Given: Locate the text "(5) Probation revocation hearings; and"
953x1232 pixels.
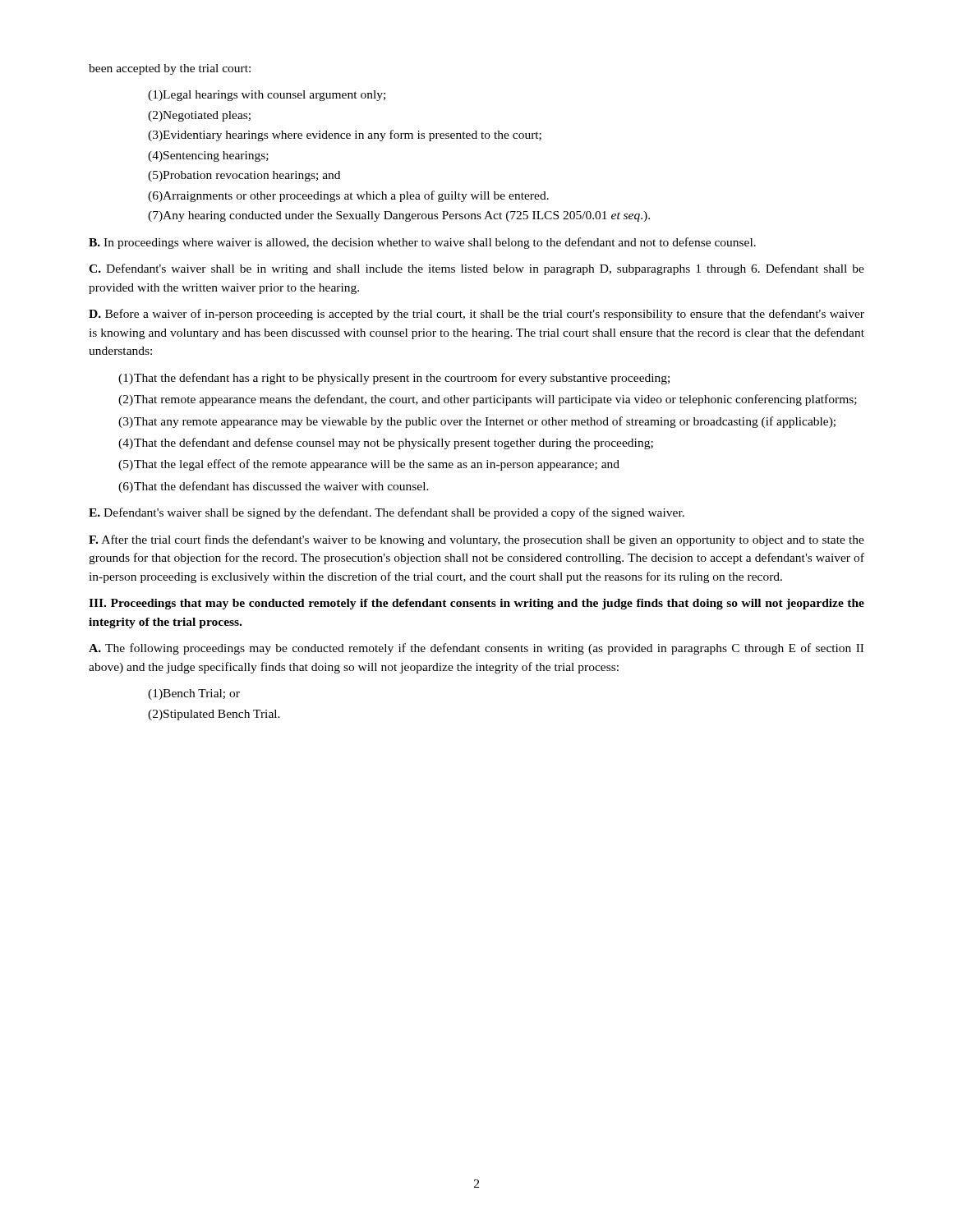Looking at the screenshot, I should pos(244,176).
